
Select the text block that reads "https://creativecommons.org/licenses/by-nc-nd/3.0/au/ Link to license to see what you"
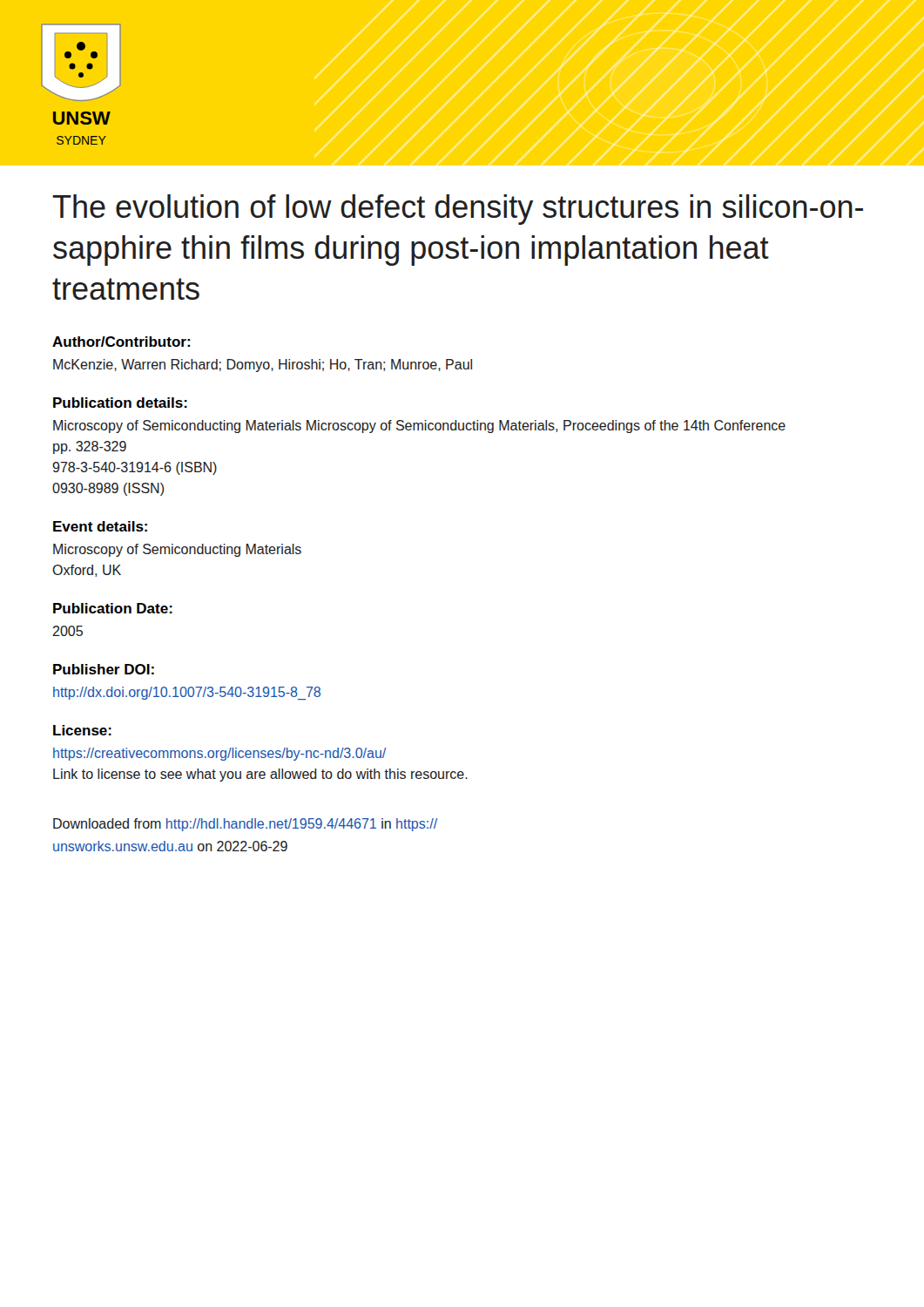(x=462, y=764)
